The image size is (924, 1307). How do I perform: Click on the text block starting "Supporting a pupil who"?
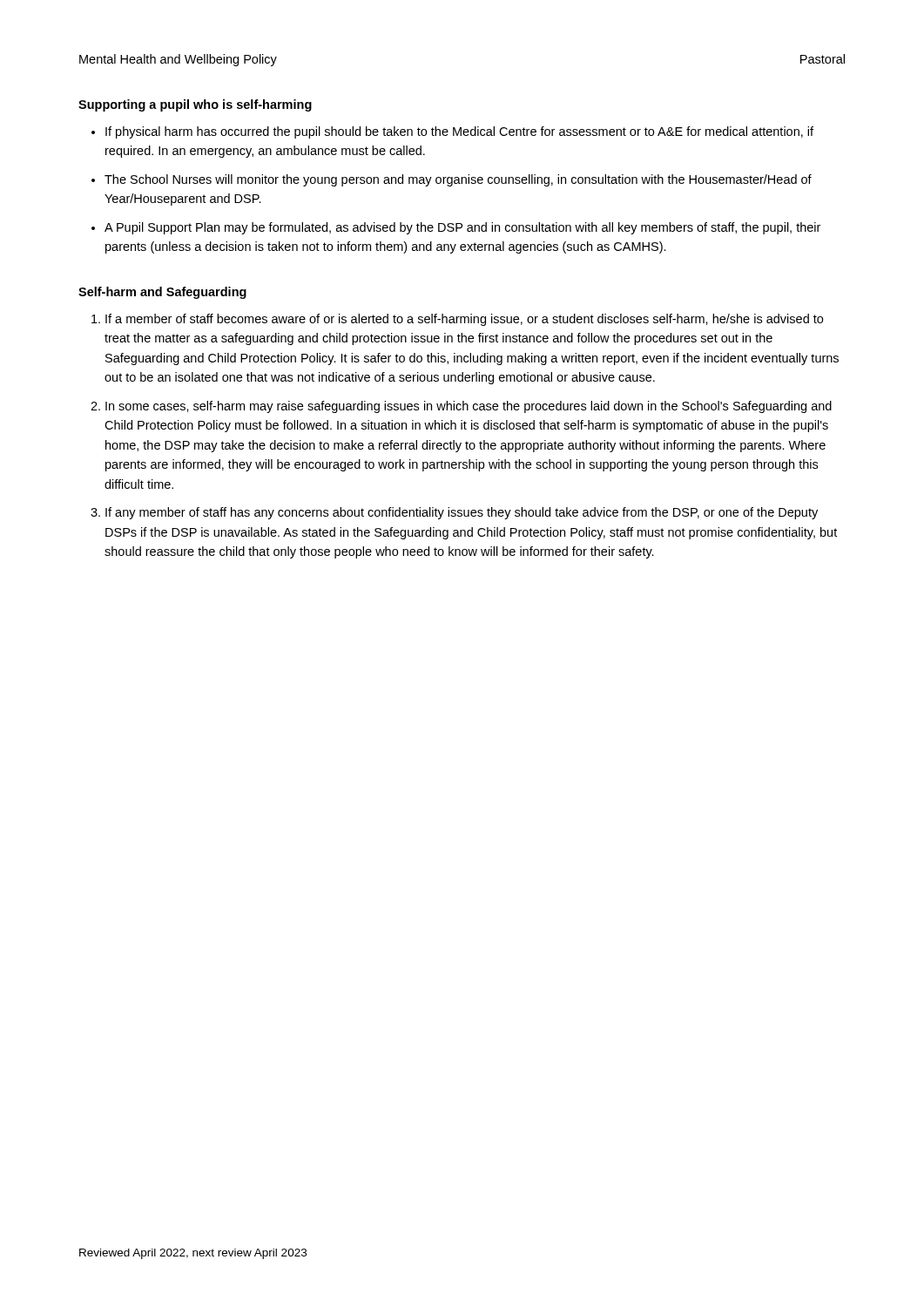(x=195, y=105)
